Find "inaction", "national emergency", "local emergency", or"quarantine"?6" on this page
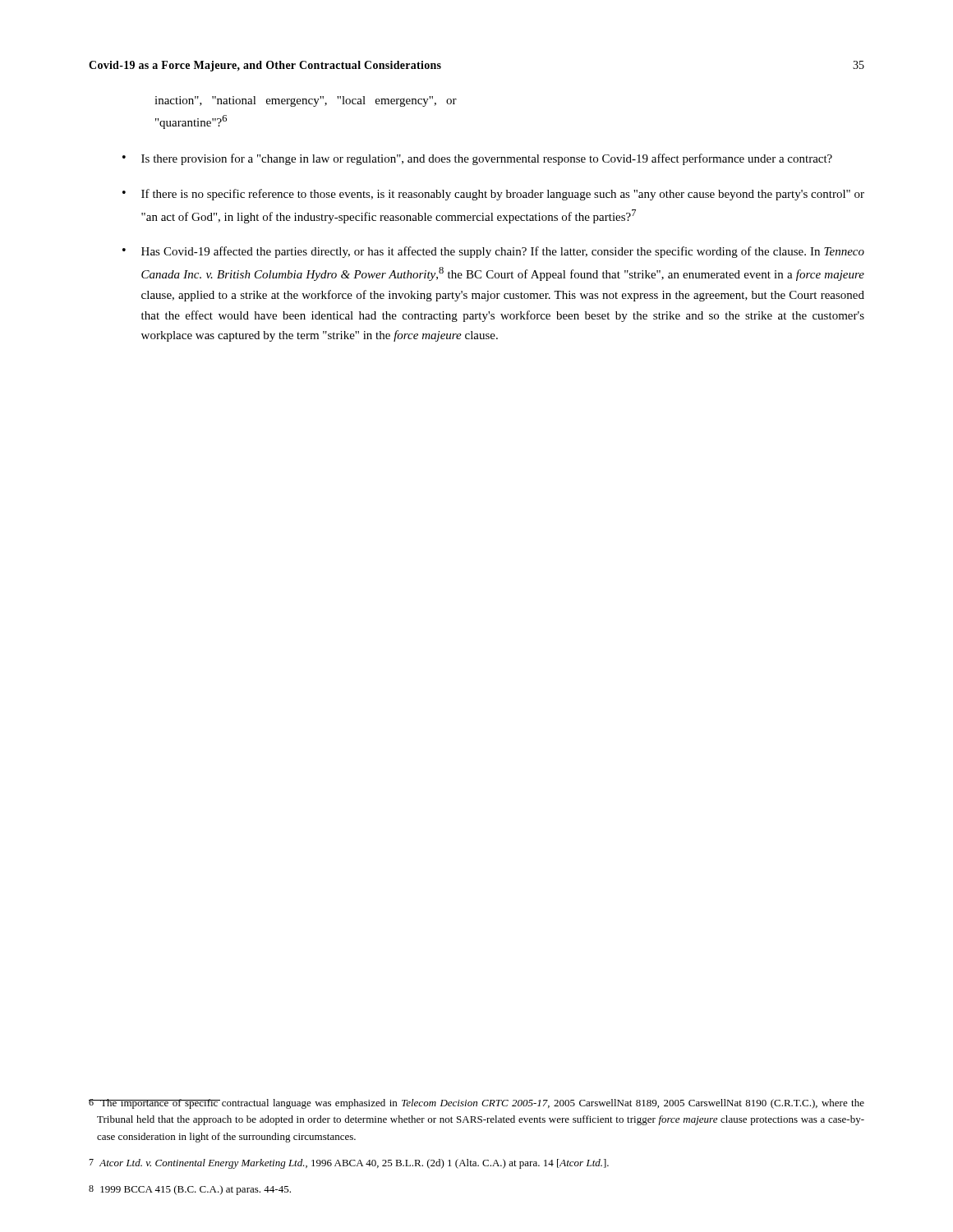 tap(306, 101)
